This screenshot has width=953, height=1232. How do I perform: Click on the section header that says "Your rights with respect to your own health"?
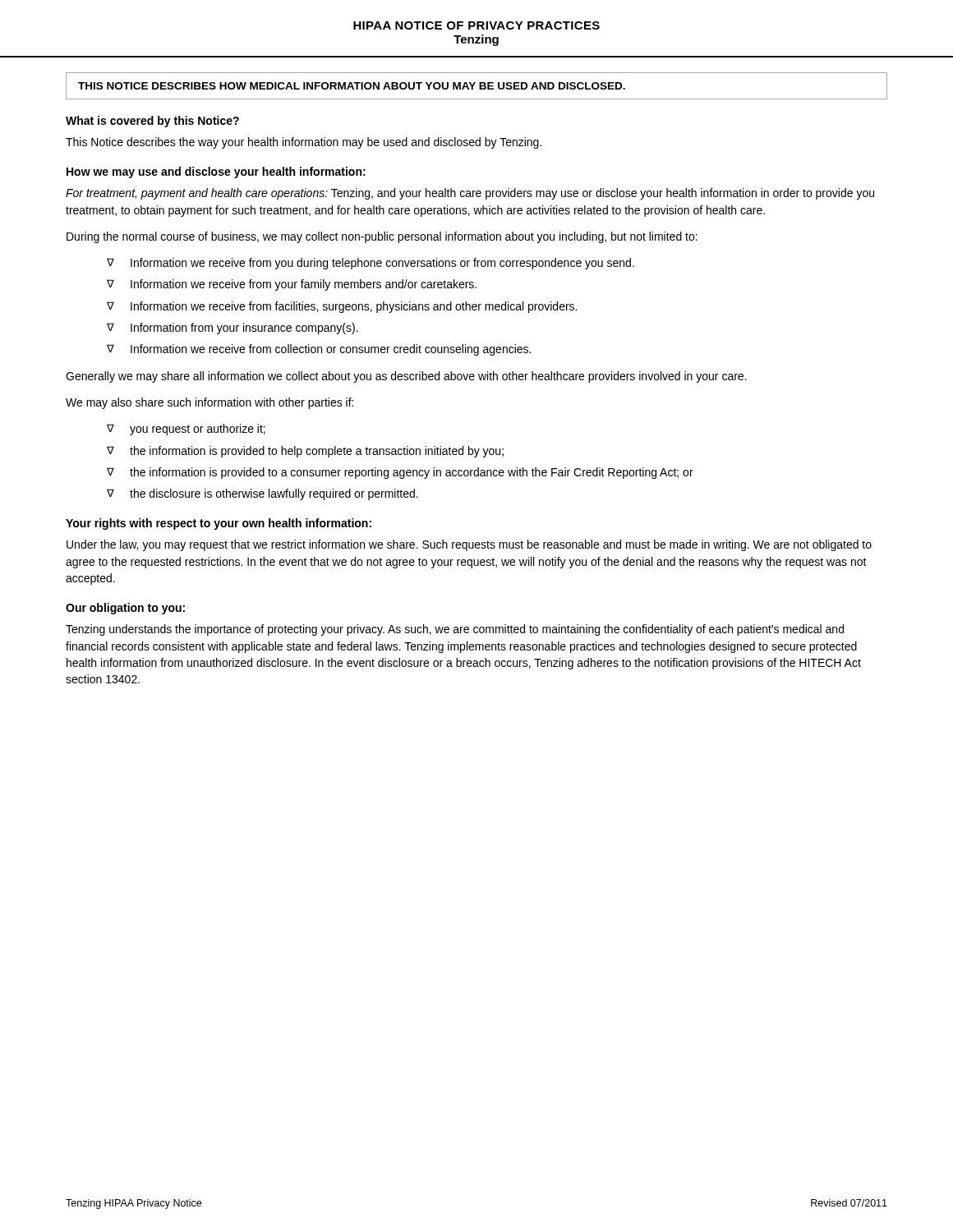point(219,524)
